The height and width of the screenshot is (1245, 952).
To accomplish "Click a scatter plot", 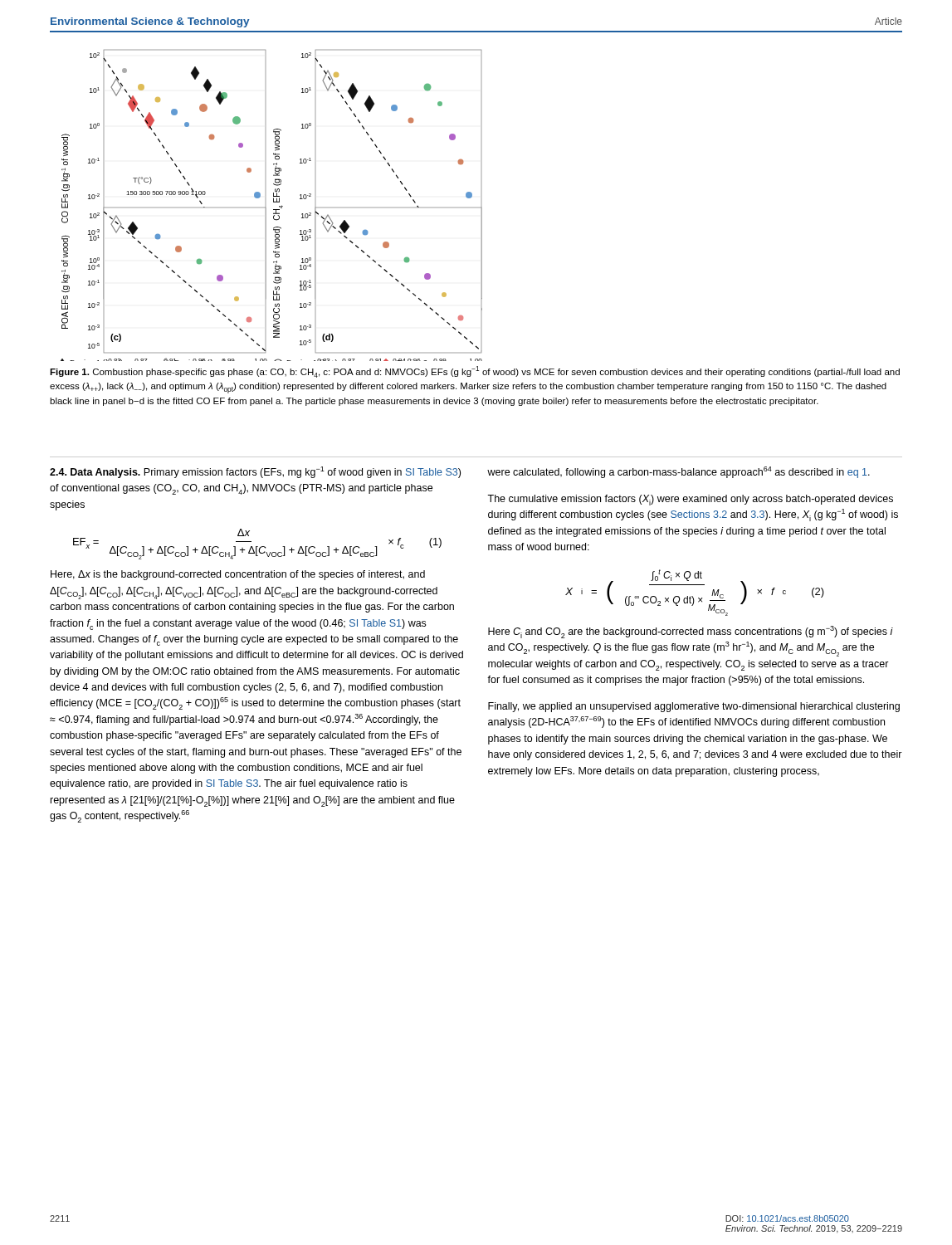I will 476,199.
